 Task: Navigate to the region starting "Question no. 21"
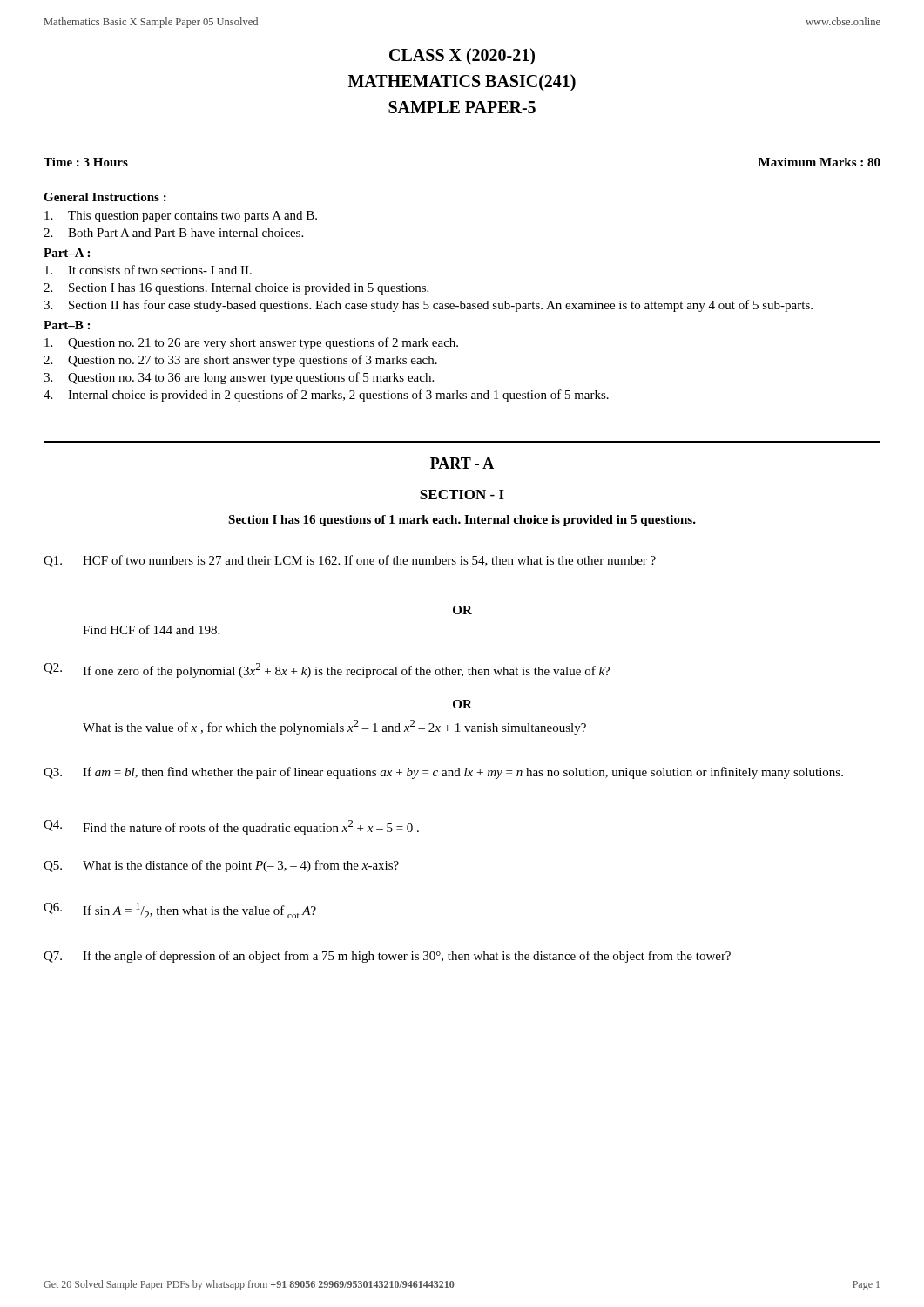251,343
